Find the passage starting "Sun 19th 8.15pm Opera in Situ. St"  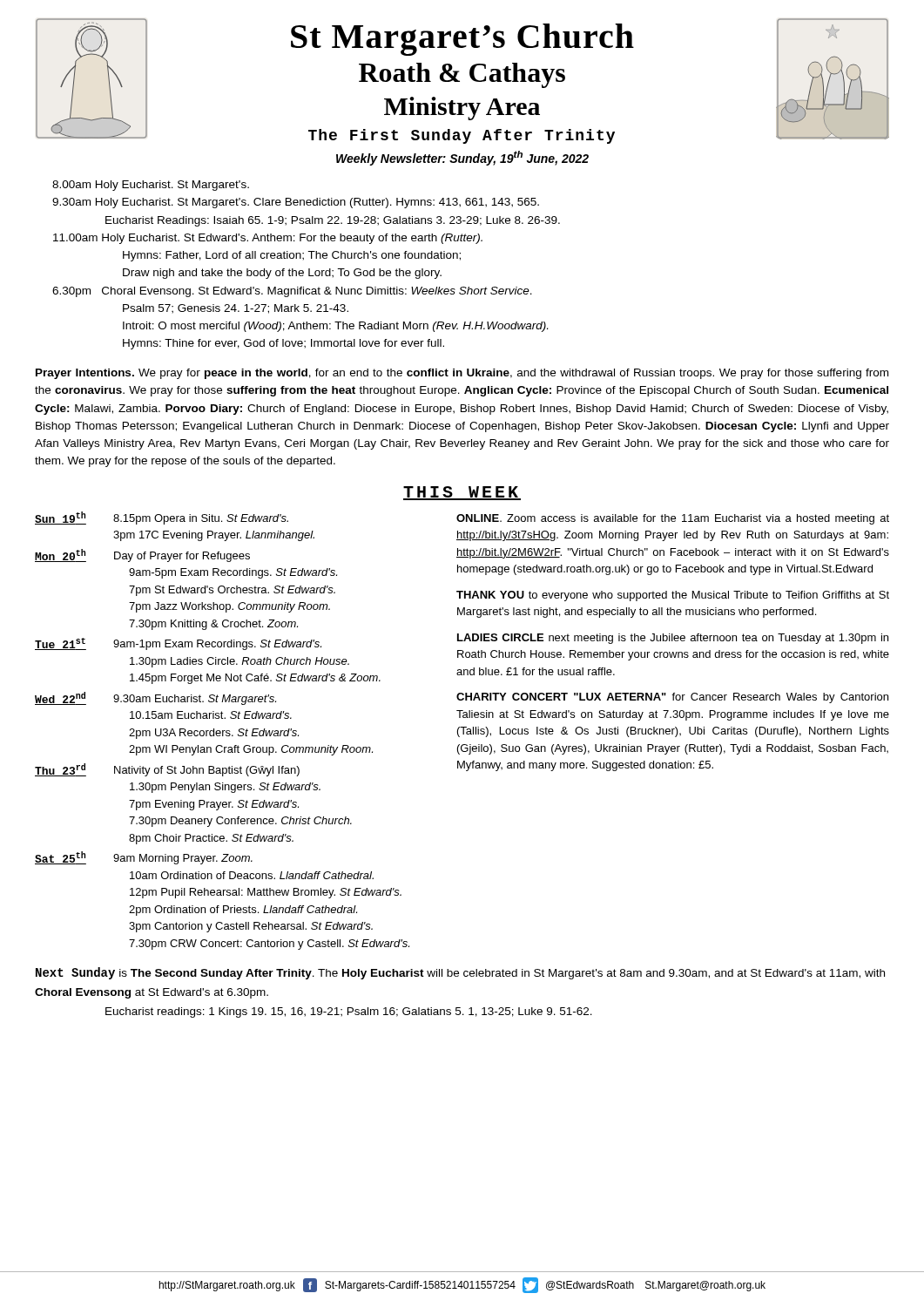pyautogui.click(x=235, y=526)
